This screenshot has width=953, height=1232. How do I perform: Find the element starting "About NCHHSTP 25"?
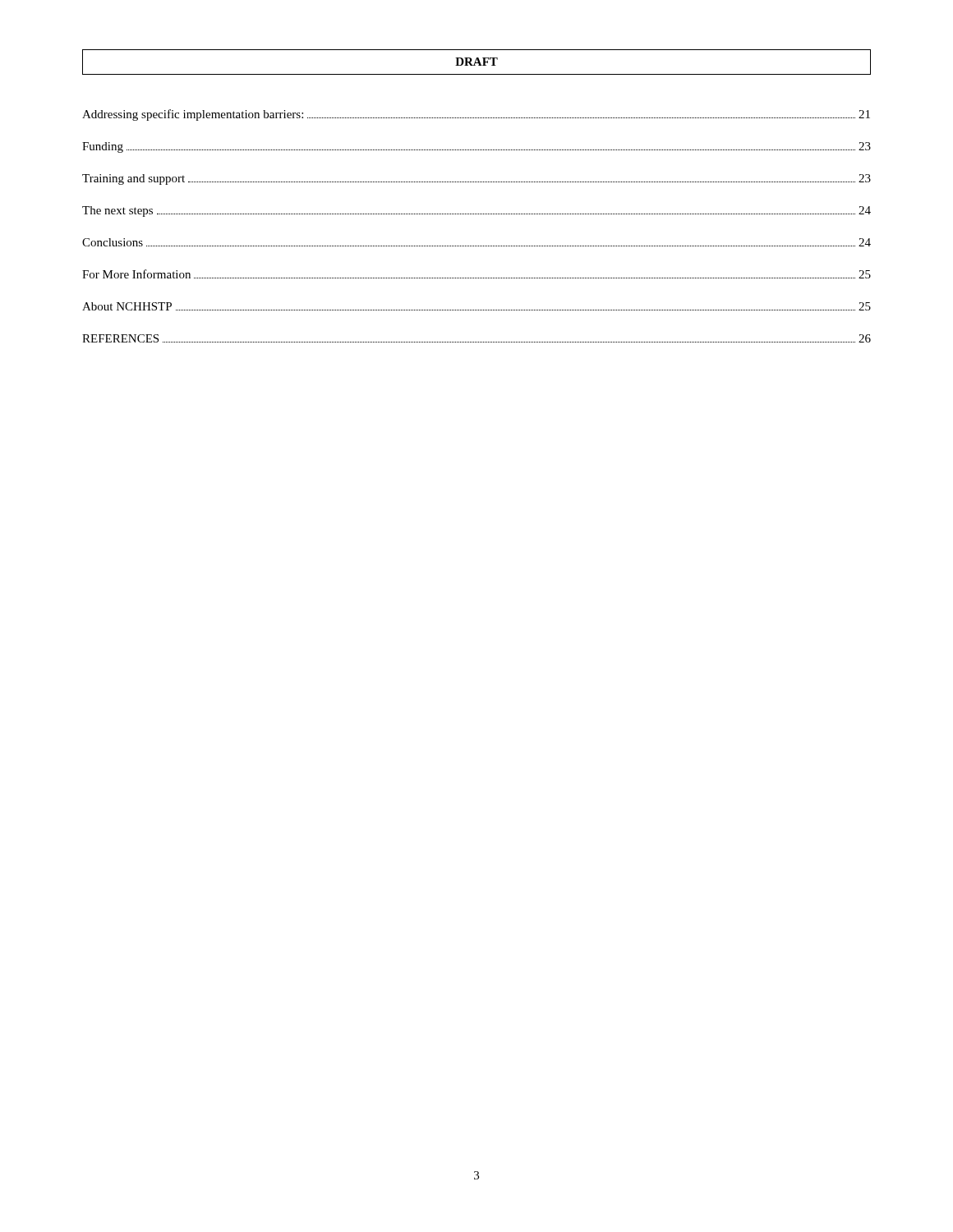[x=476, y=307]
